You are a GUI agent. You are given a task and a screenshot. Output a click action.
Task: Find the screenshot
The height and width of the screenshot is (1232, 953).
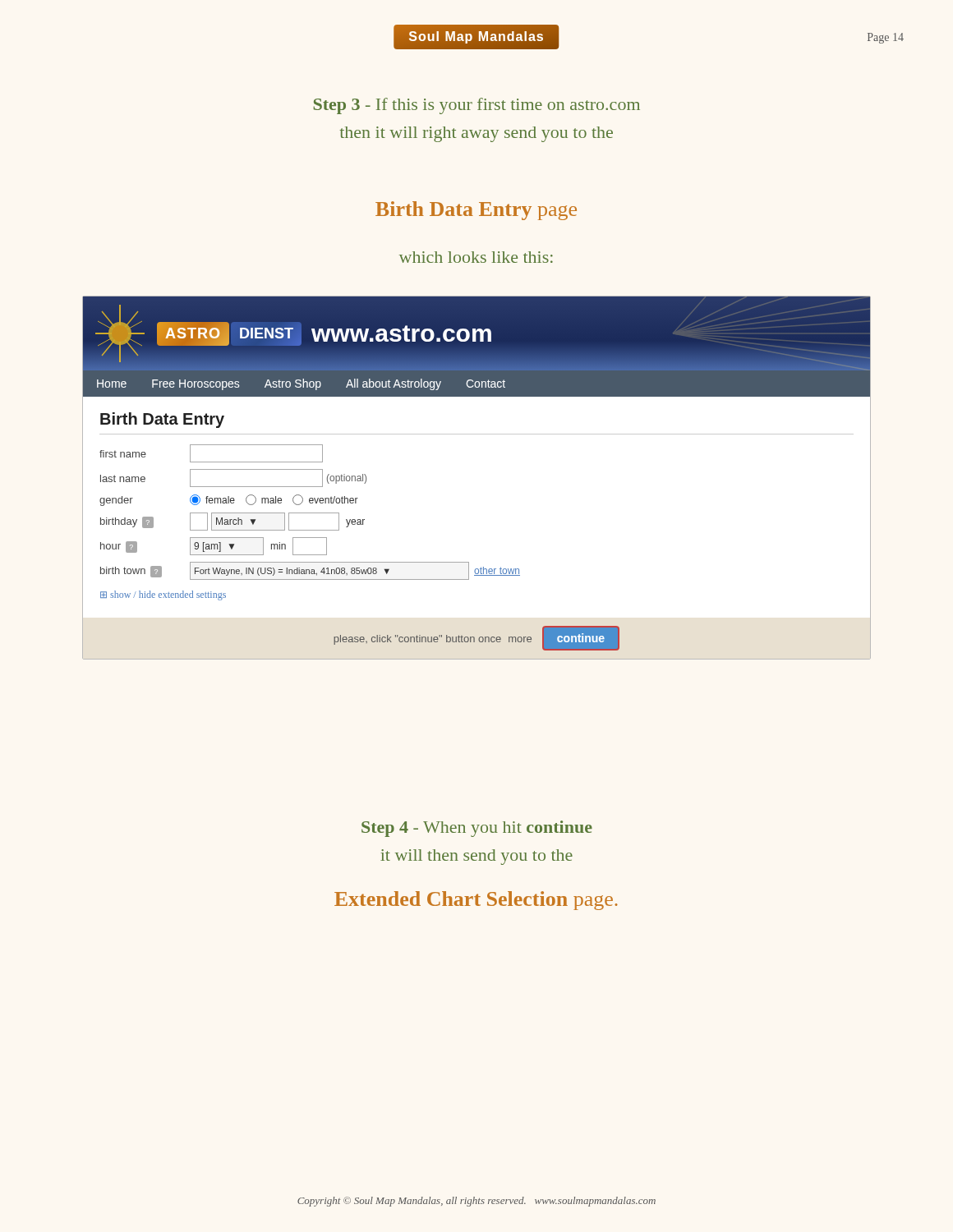(x=476, y=478)
